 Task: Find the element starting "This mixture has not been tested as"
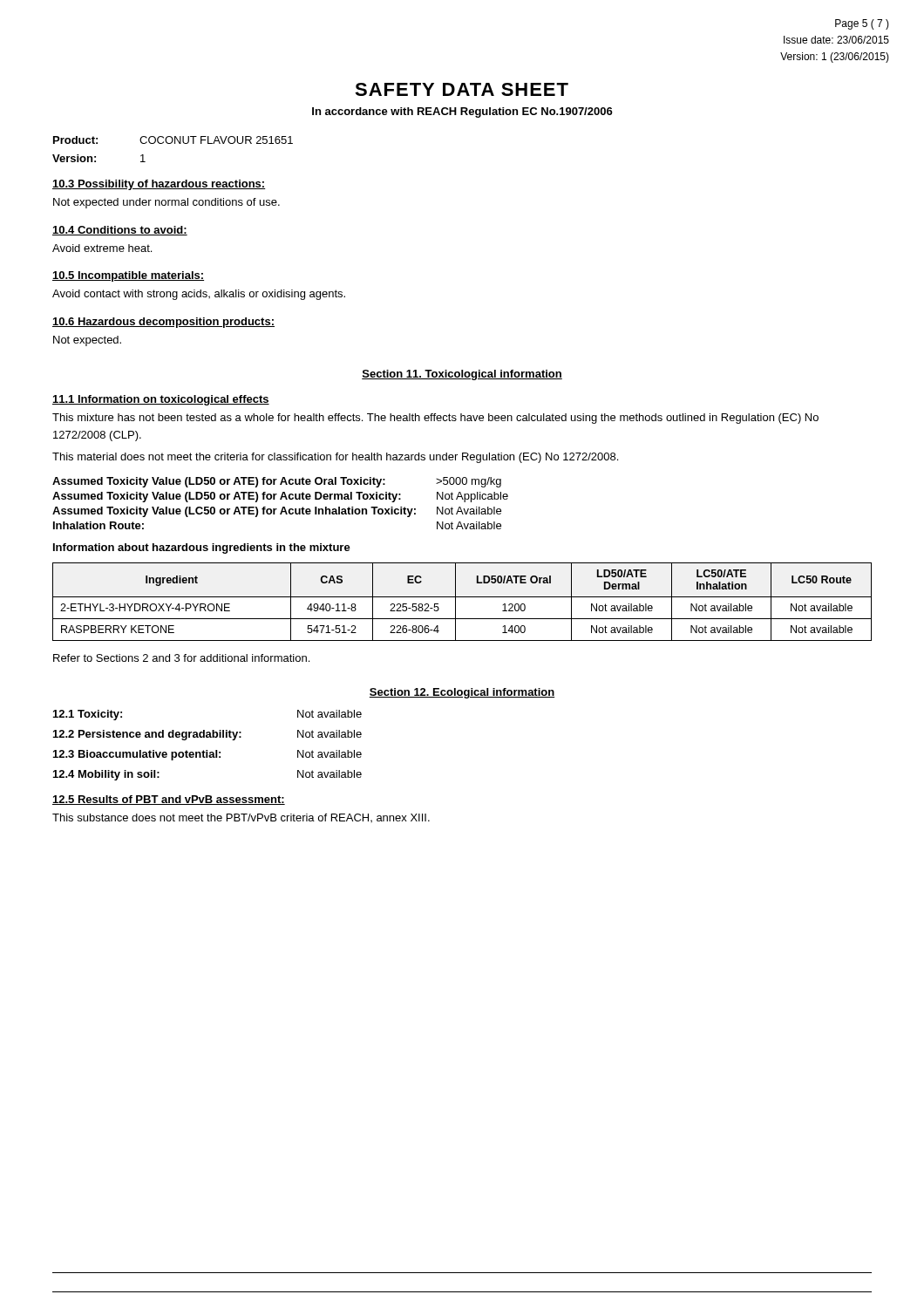436,426
